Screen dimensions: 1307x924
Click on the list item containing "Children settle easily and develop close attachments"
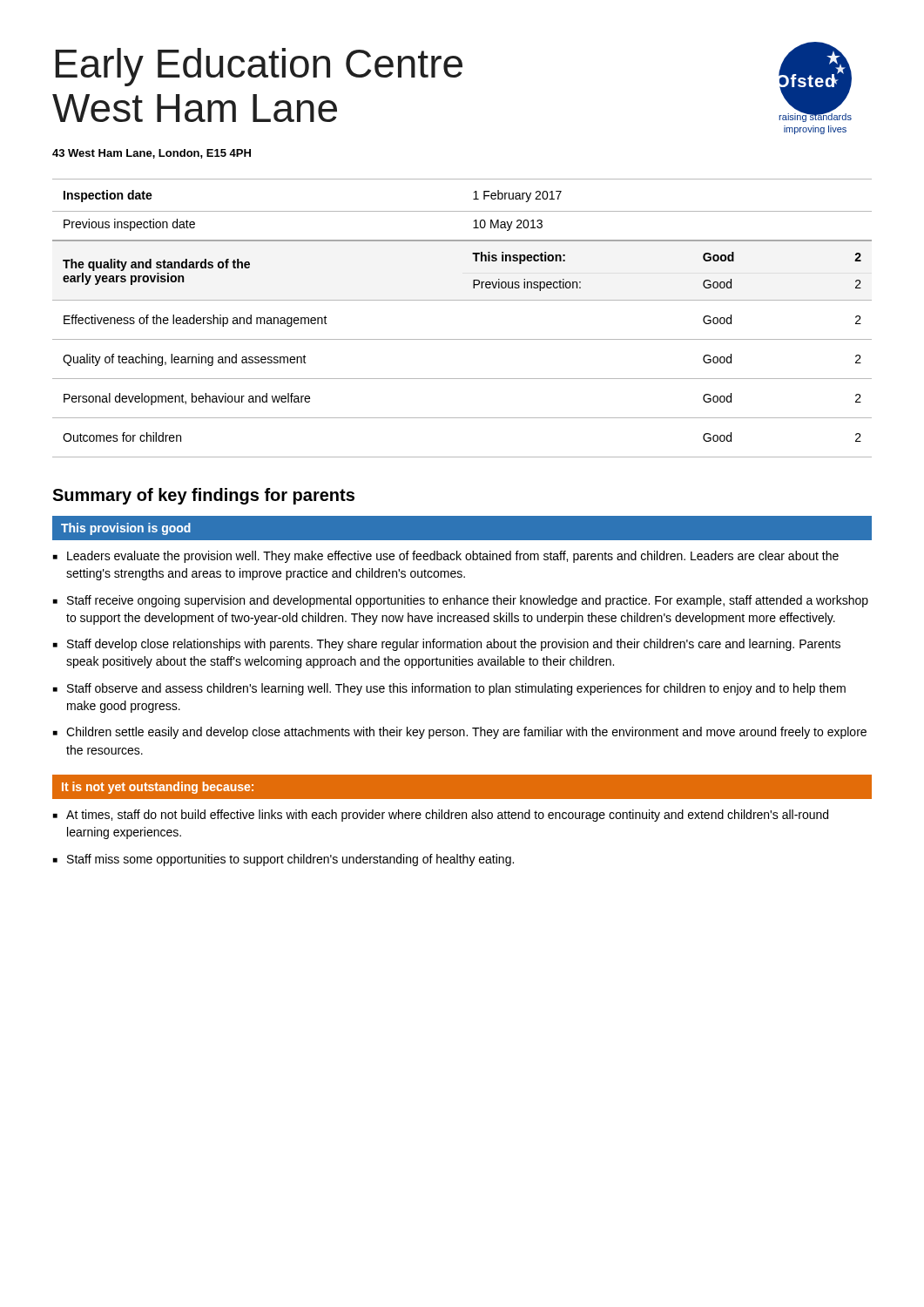coord(467,741)
